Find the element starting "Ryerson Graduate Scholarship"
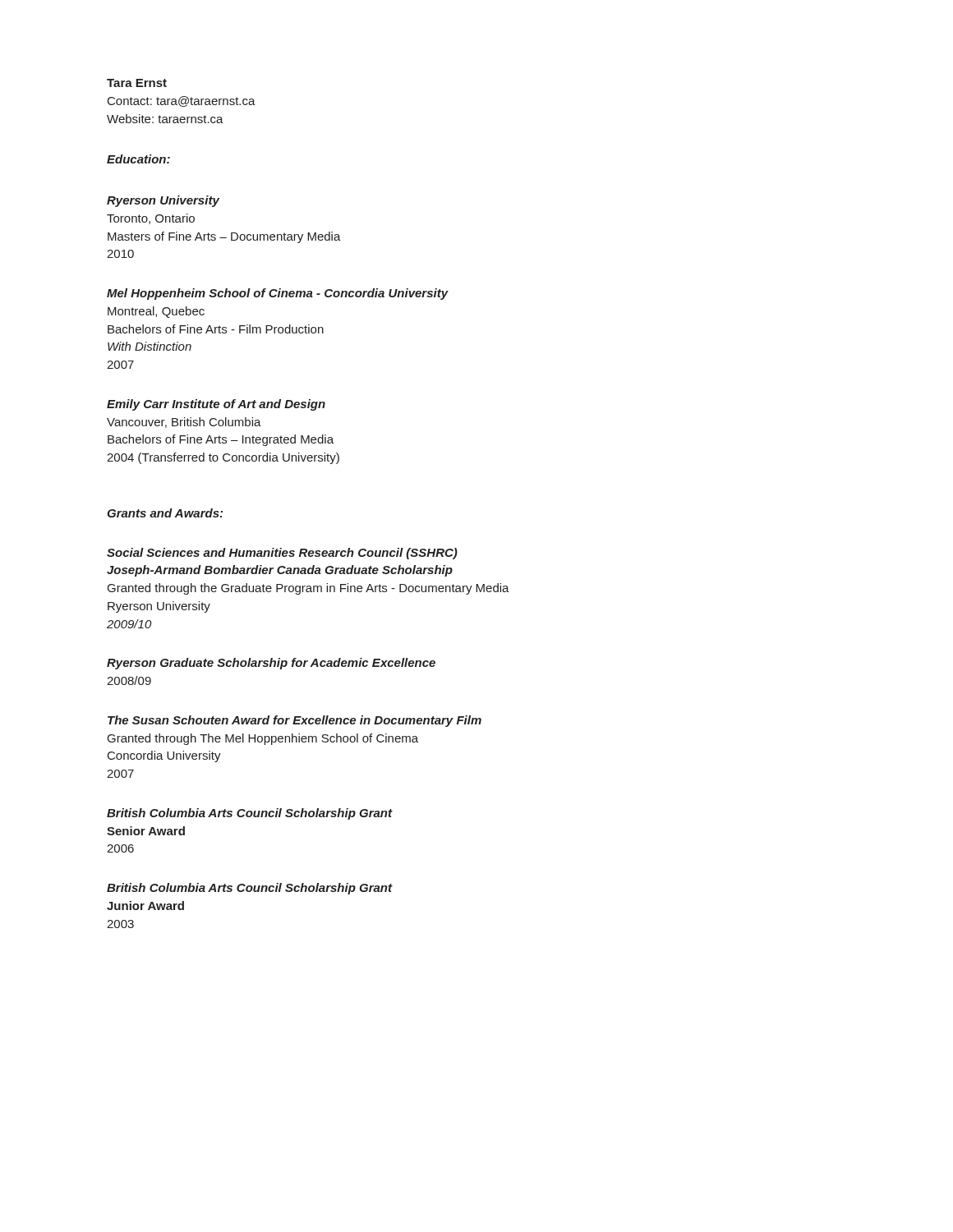 [x=394, y=672]
